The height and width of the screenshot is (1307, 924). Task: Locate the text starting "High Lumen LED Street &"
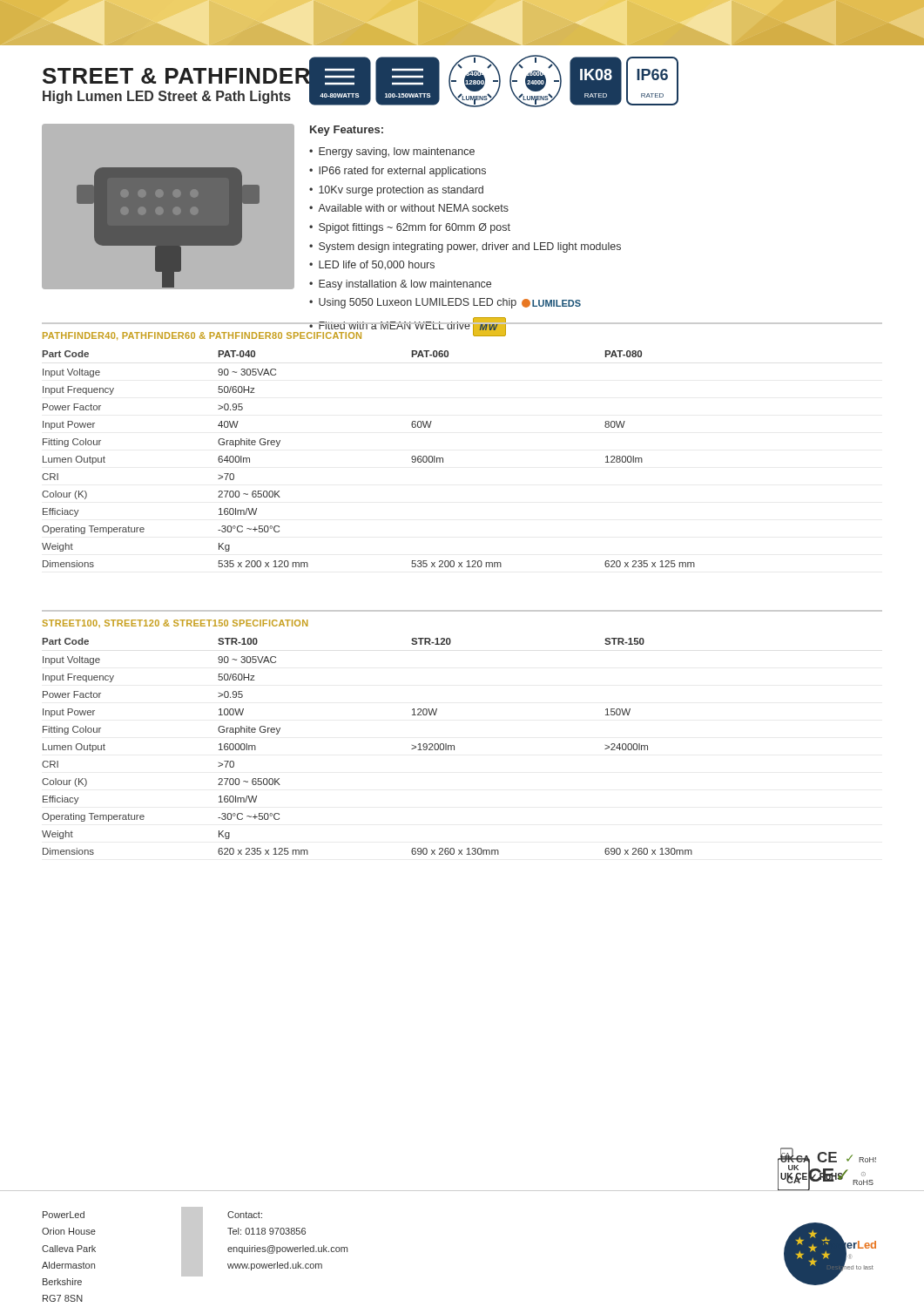click(166, 96)
